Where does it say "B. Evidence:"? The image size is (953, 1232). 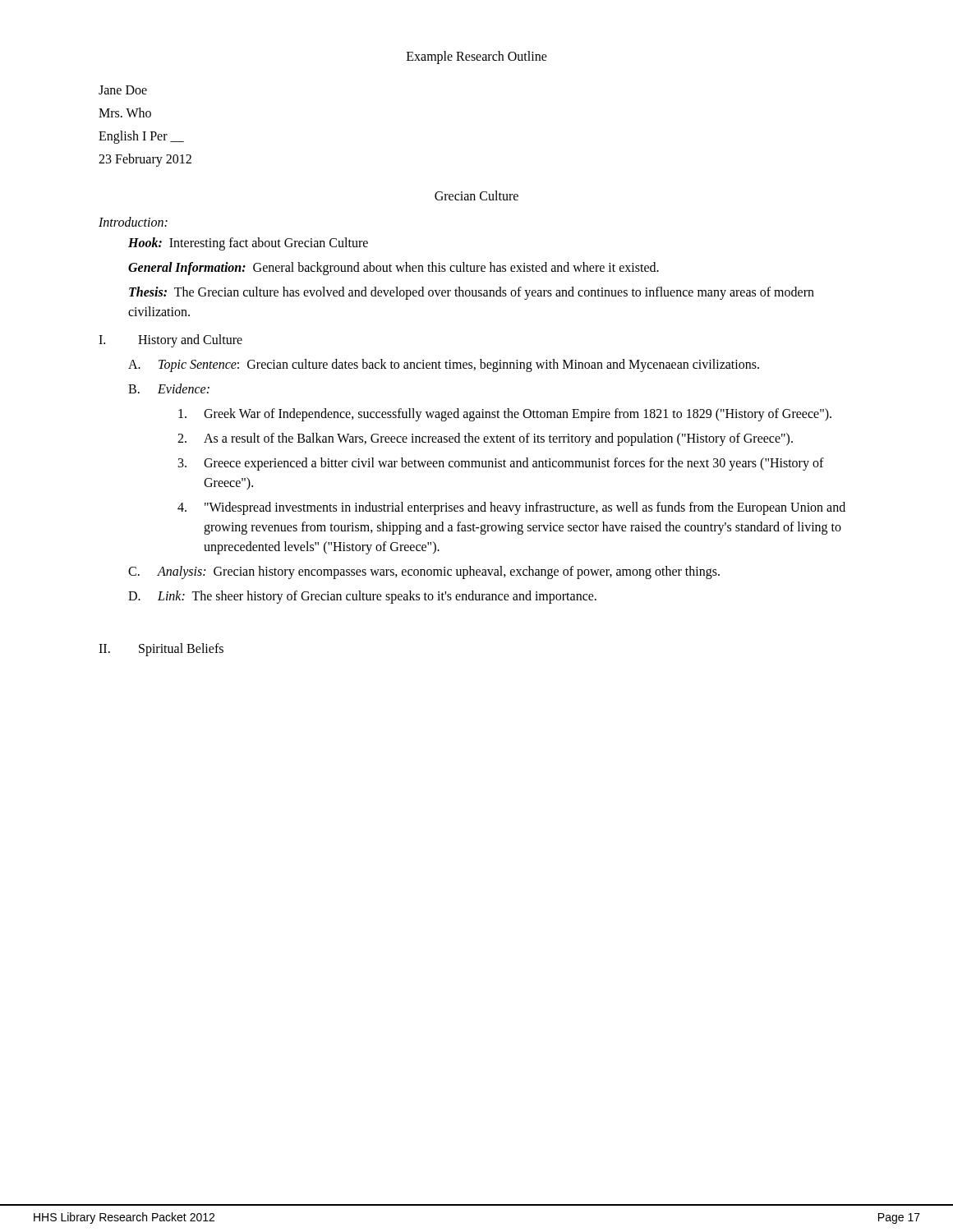(169, 388)
